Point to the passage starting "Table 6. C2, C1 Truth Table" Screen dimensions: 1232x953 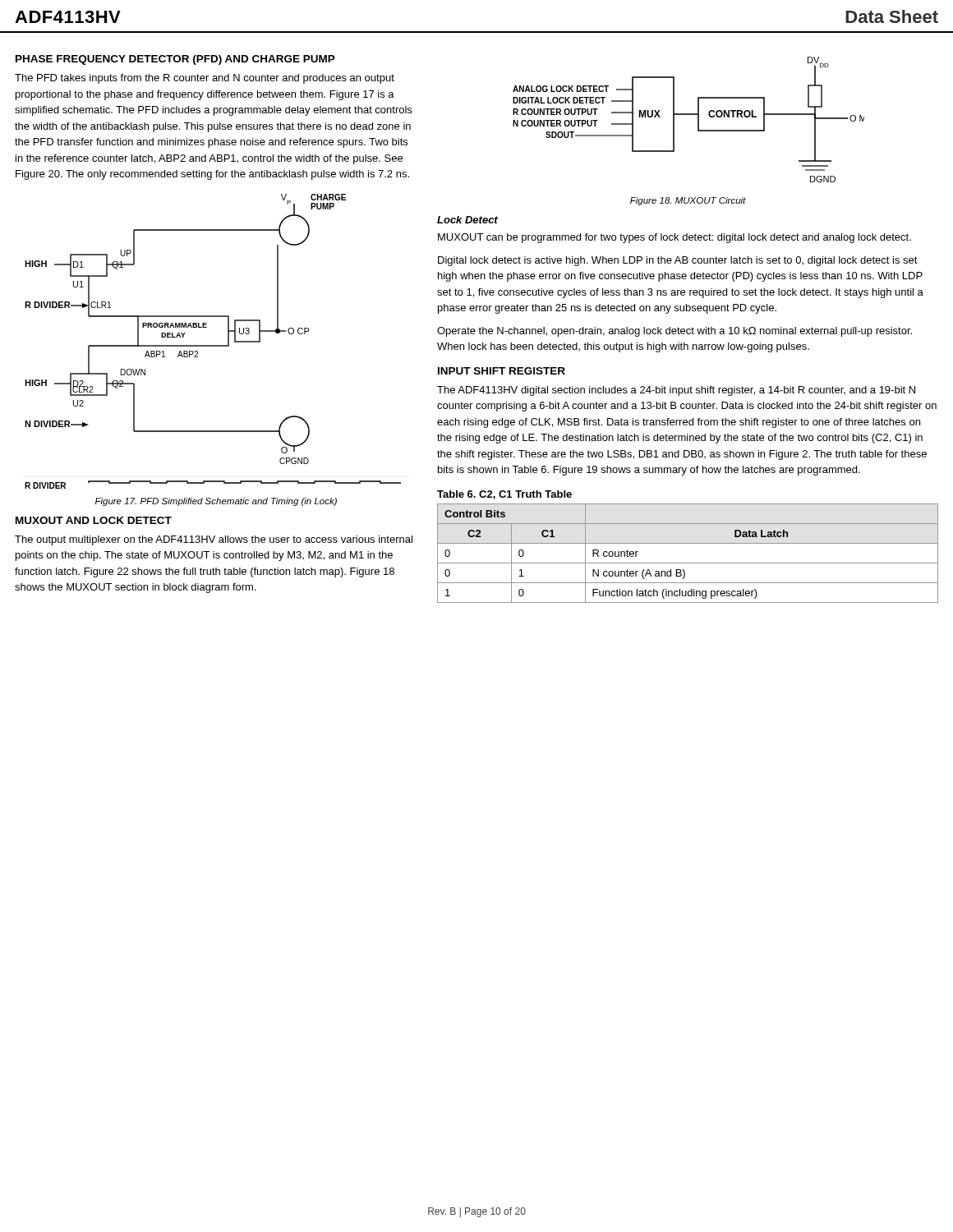pyautogui.click(x=505, y=494)
